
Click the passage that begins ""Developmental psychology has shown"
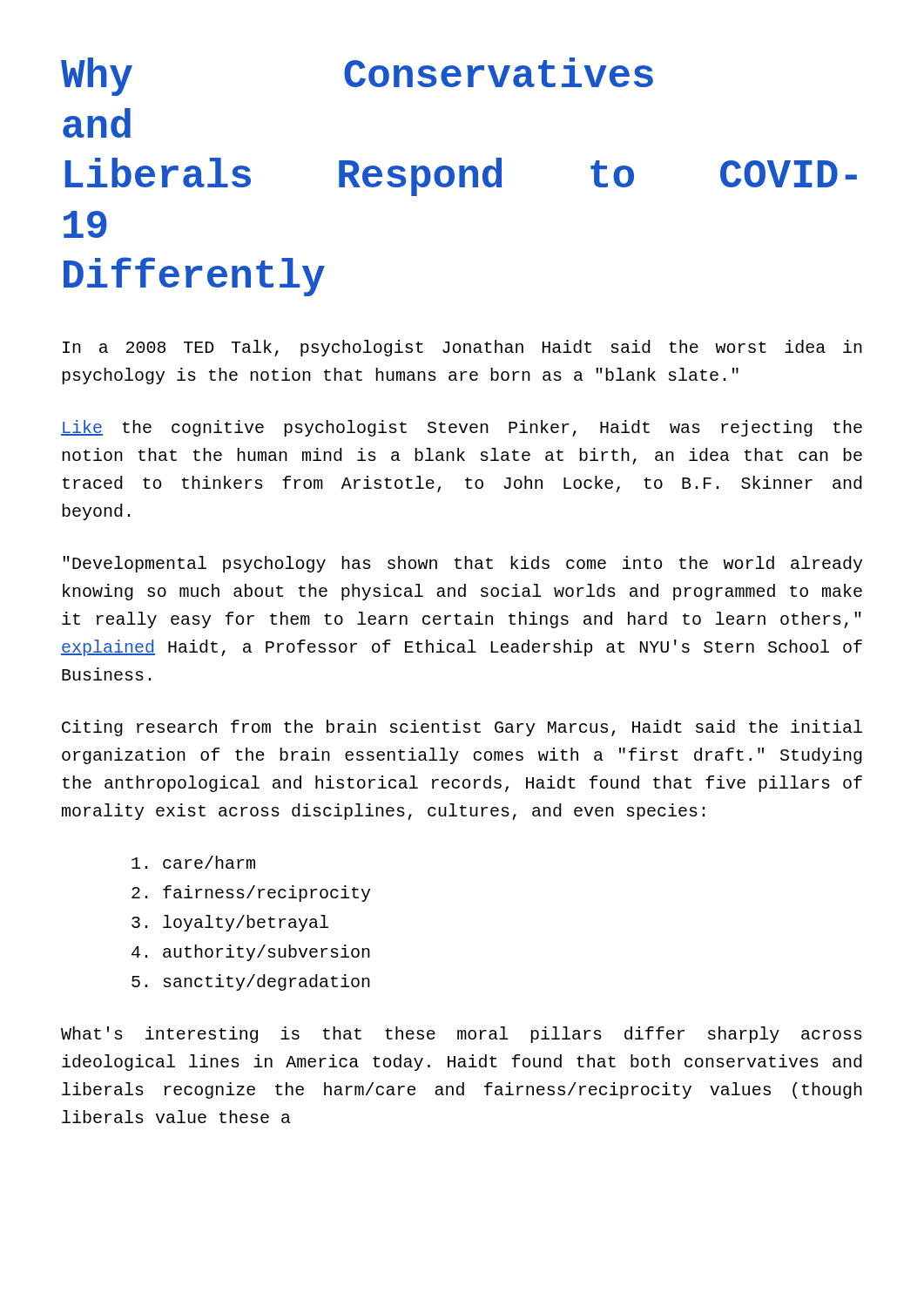click(462, 620)
